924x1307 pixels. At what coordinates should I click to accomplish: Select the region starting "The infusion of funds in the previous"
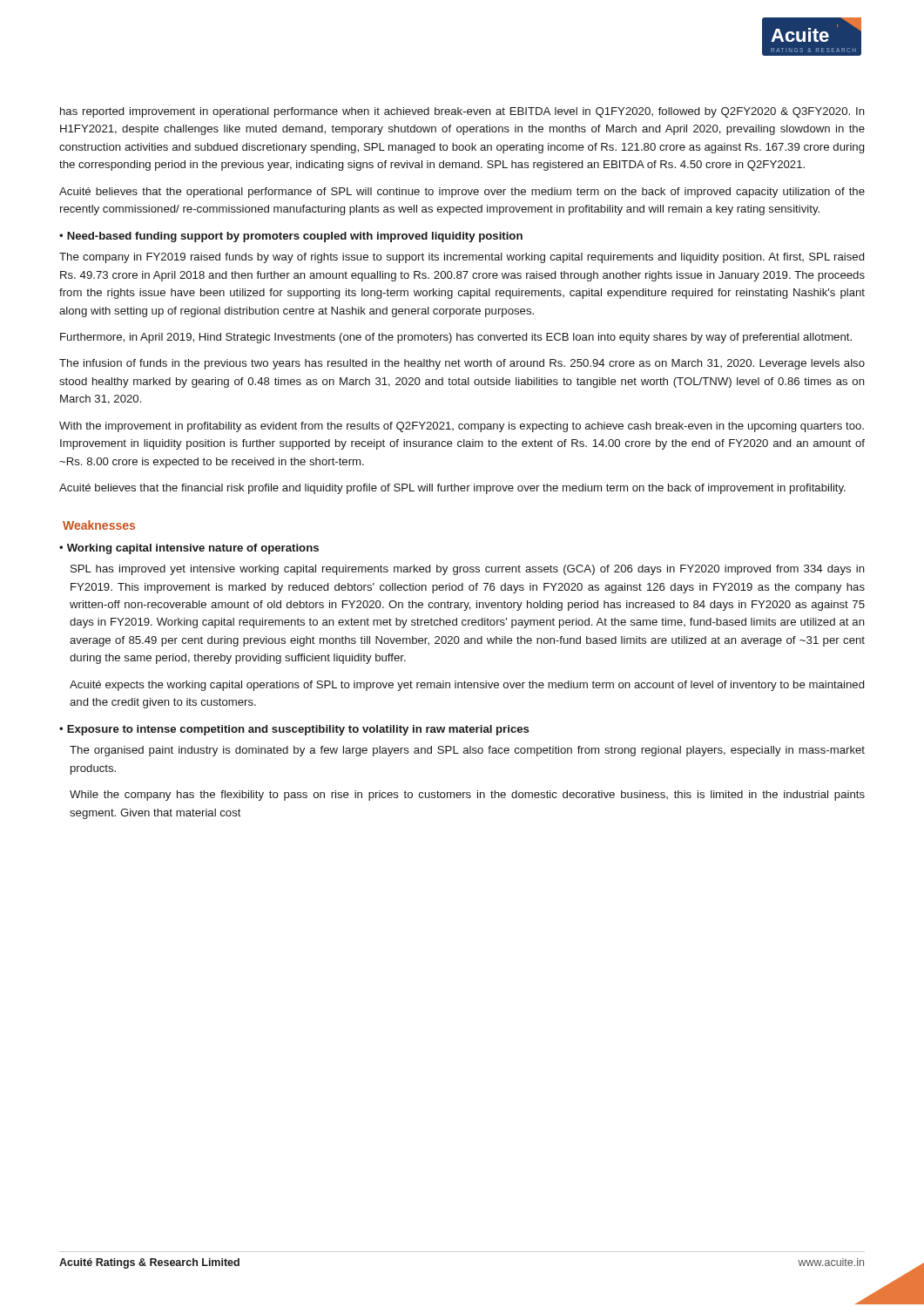click(462, 381)
